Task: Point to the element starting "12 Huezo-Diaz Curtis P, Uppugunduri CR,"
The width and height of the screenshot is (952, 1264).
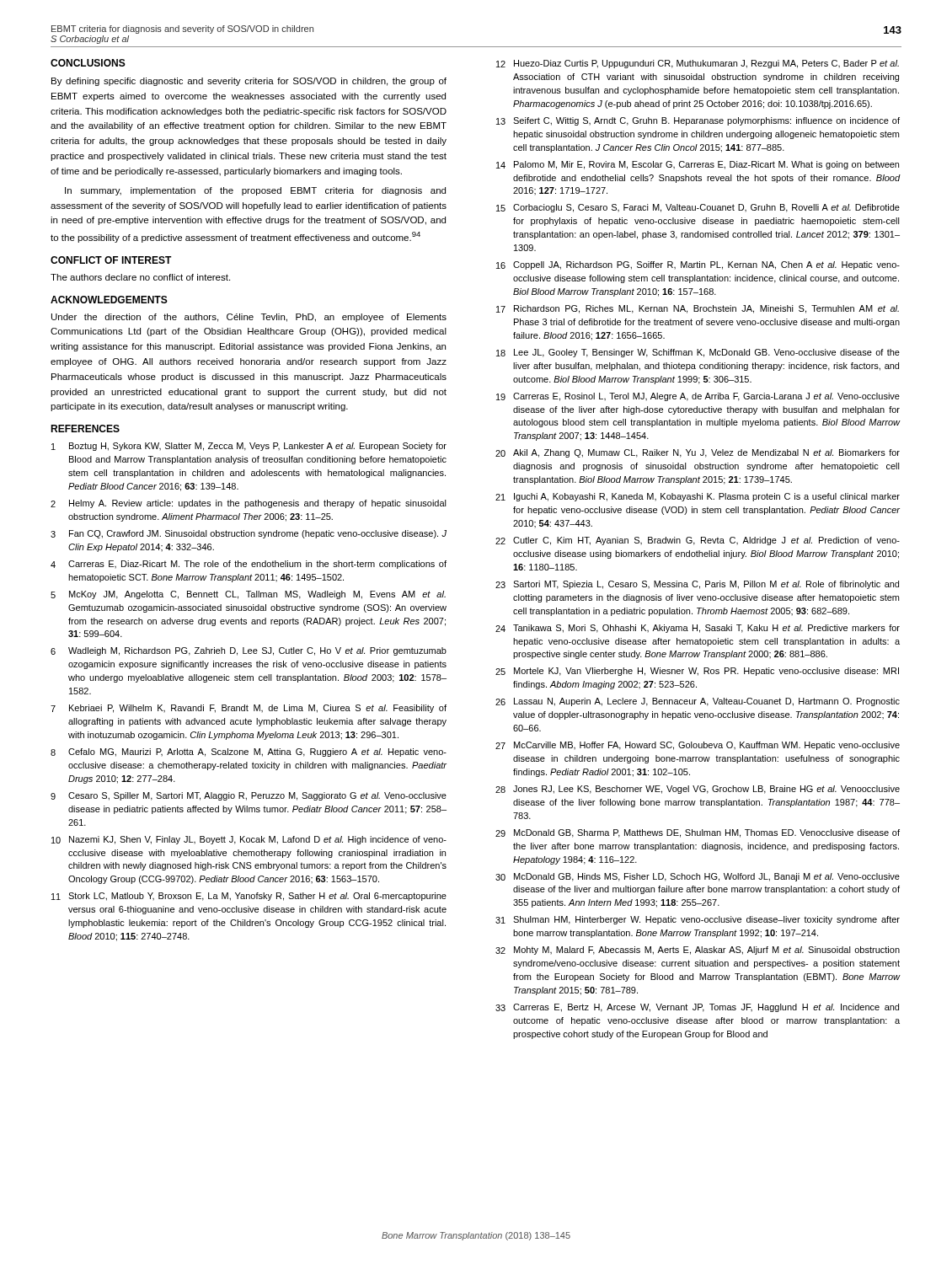Action: click(x=698, y=84)
